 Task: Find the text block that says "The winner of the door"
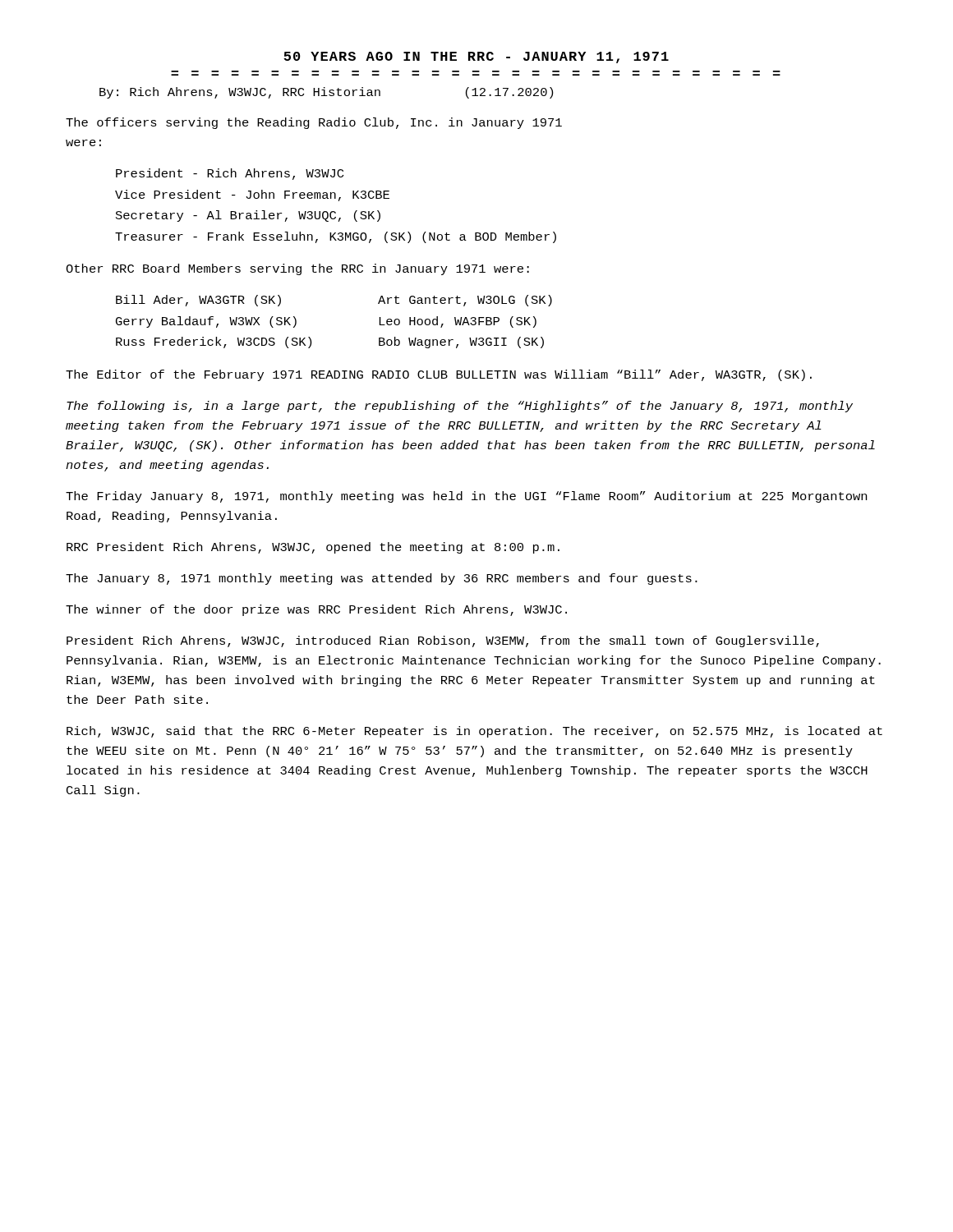[x=476, y=610]
